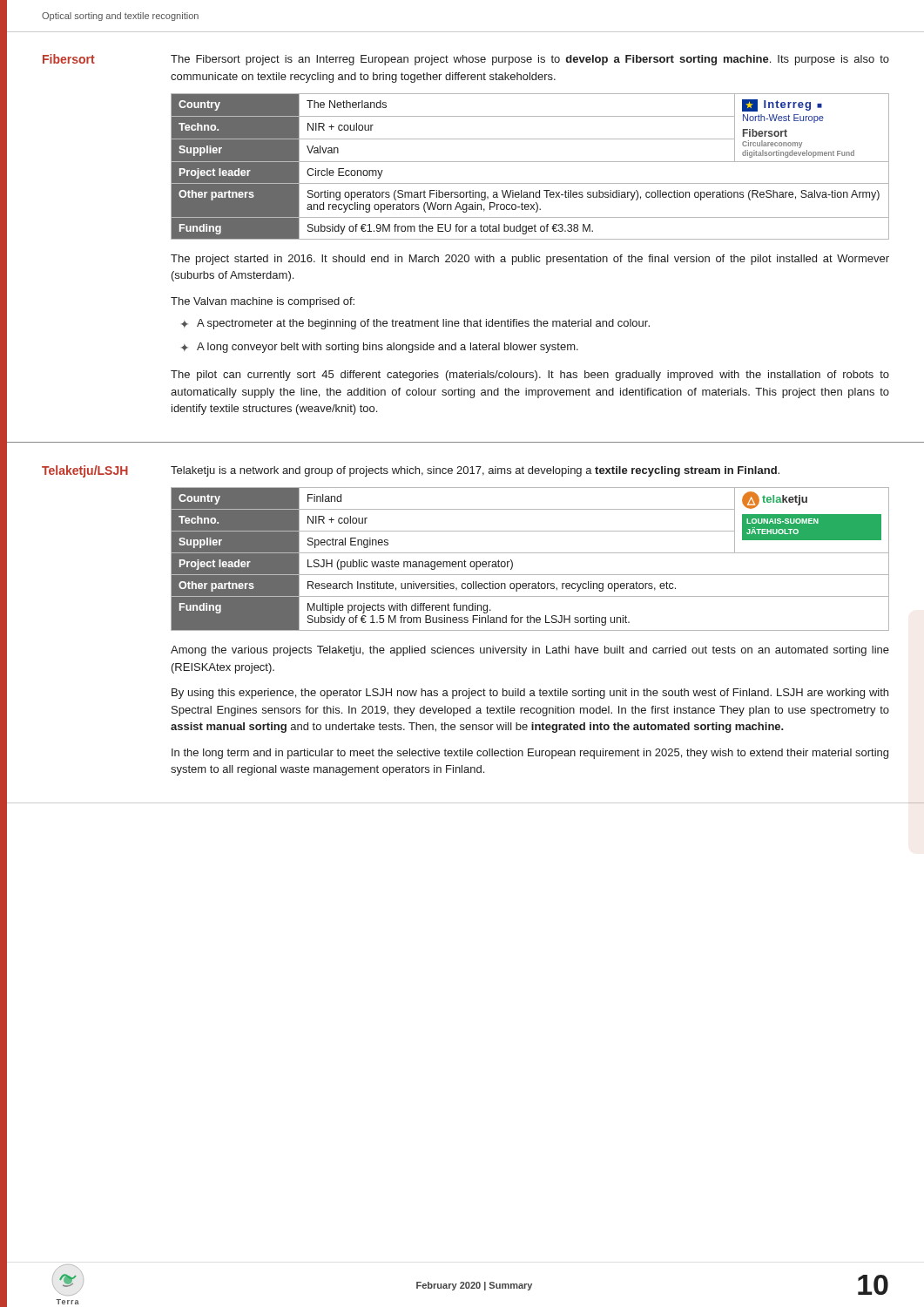Image resolution: width=924 pixels, height=1307 pixels.
Task: Select the text block containing "The Fibersort project"
Action: [530, 67]
